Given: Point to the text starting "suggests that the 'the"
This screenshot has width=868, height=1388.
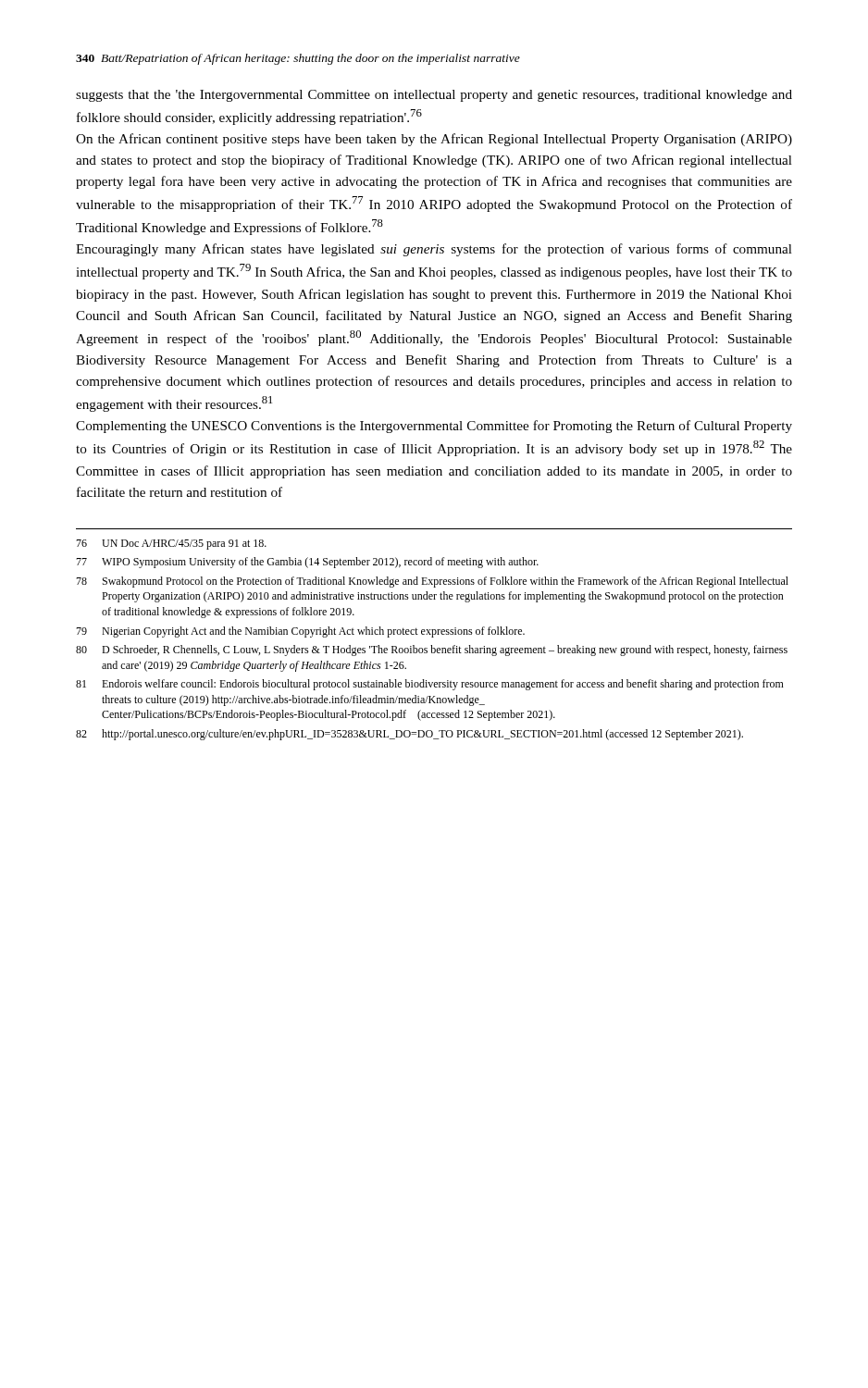Looking at the screenshot, I should point(434,105).
